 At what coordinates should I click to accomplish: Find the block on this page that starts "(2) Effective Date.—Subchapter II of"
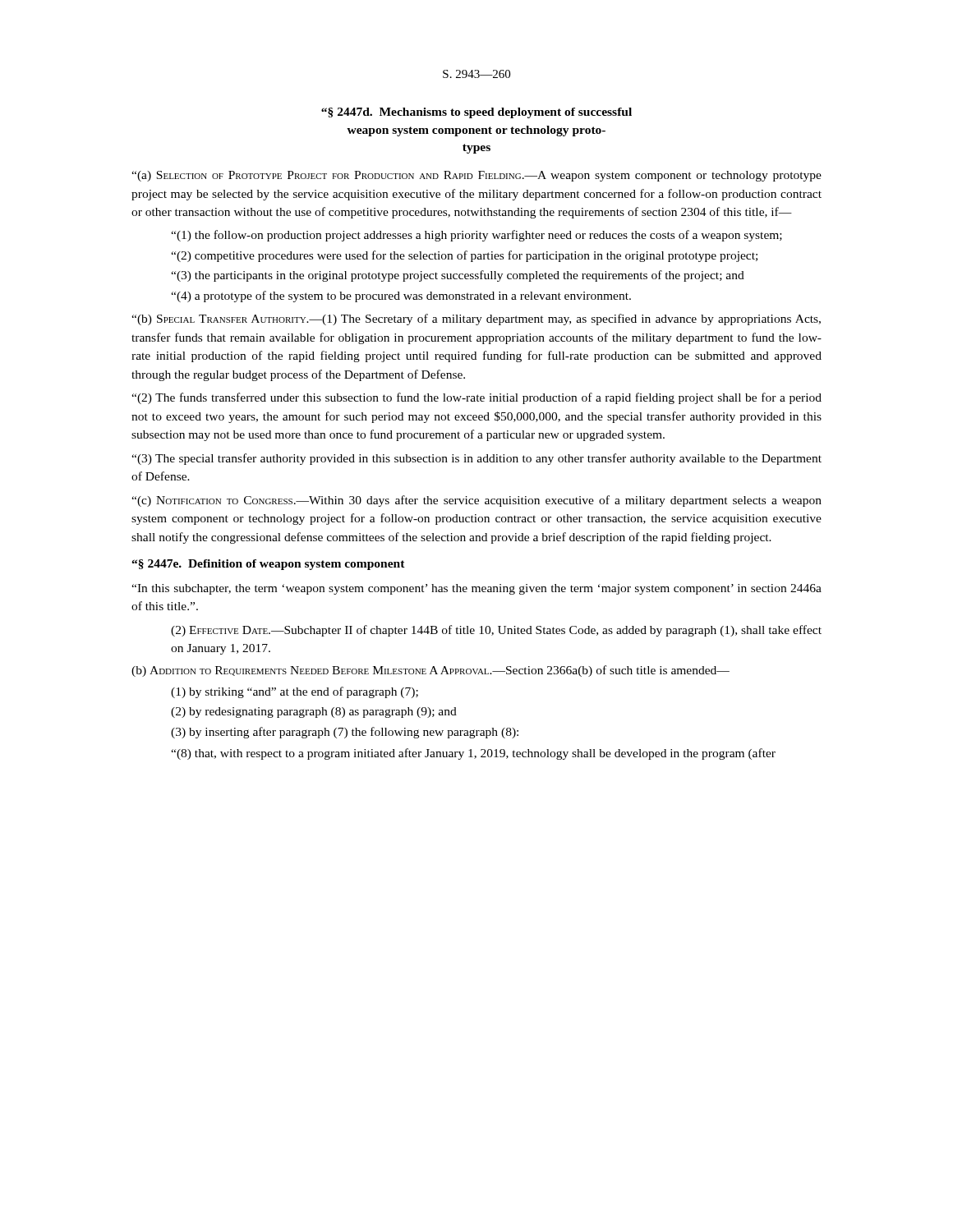click(496, 639)
